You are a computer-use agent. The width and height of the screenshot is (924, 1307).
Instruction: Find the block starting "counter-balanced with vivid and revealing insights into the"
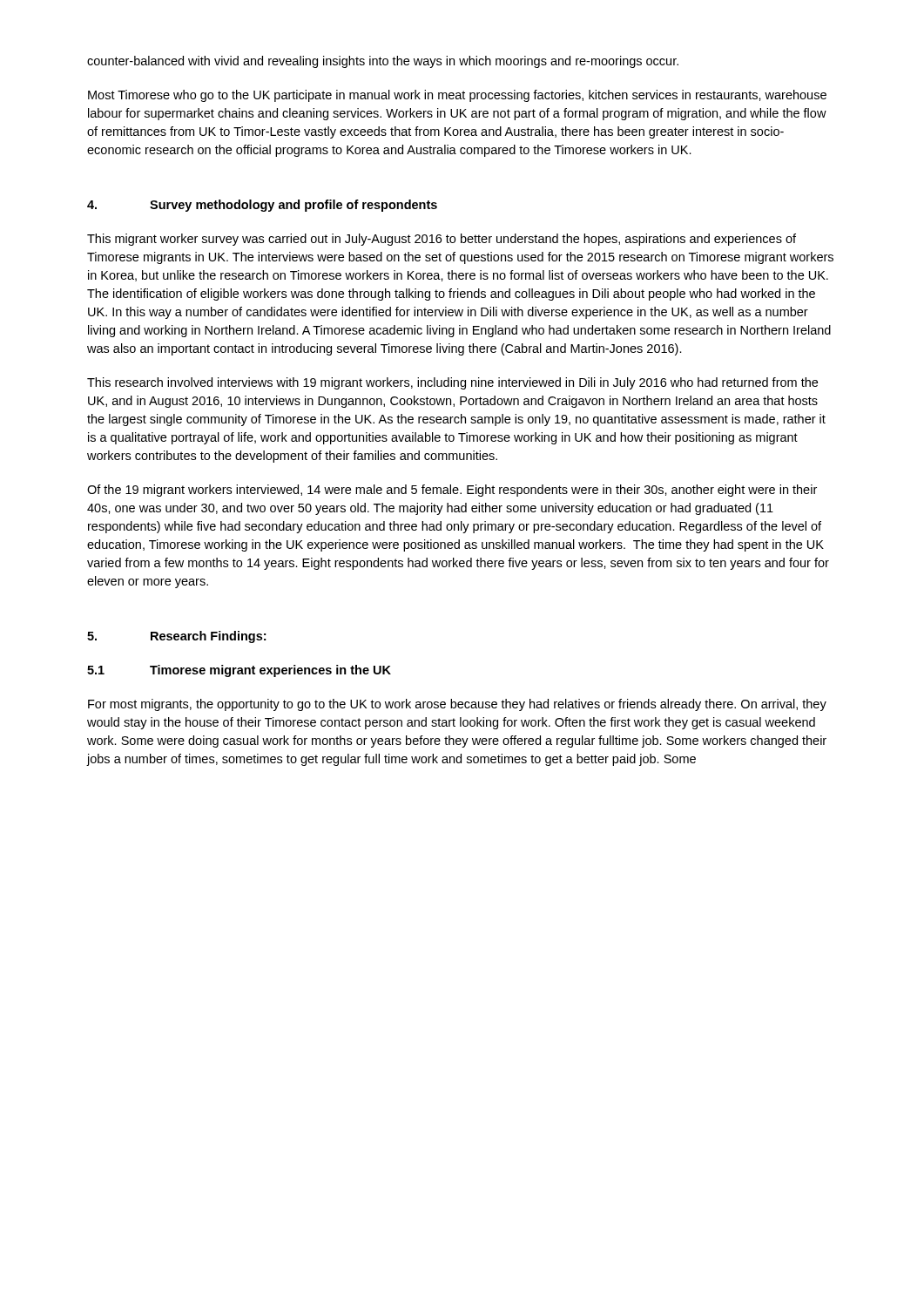[x=383, y=61]
